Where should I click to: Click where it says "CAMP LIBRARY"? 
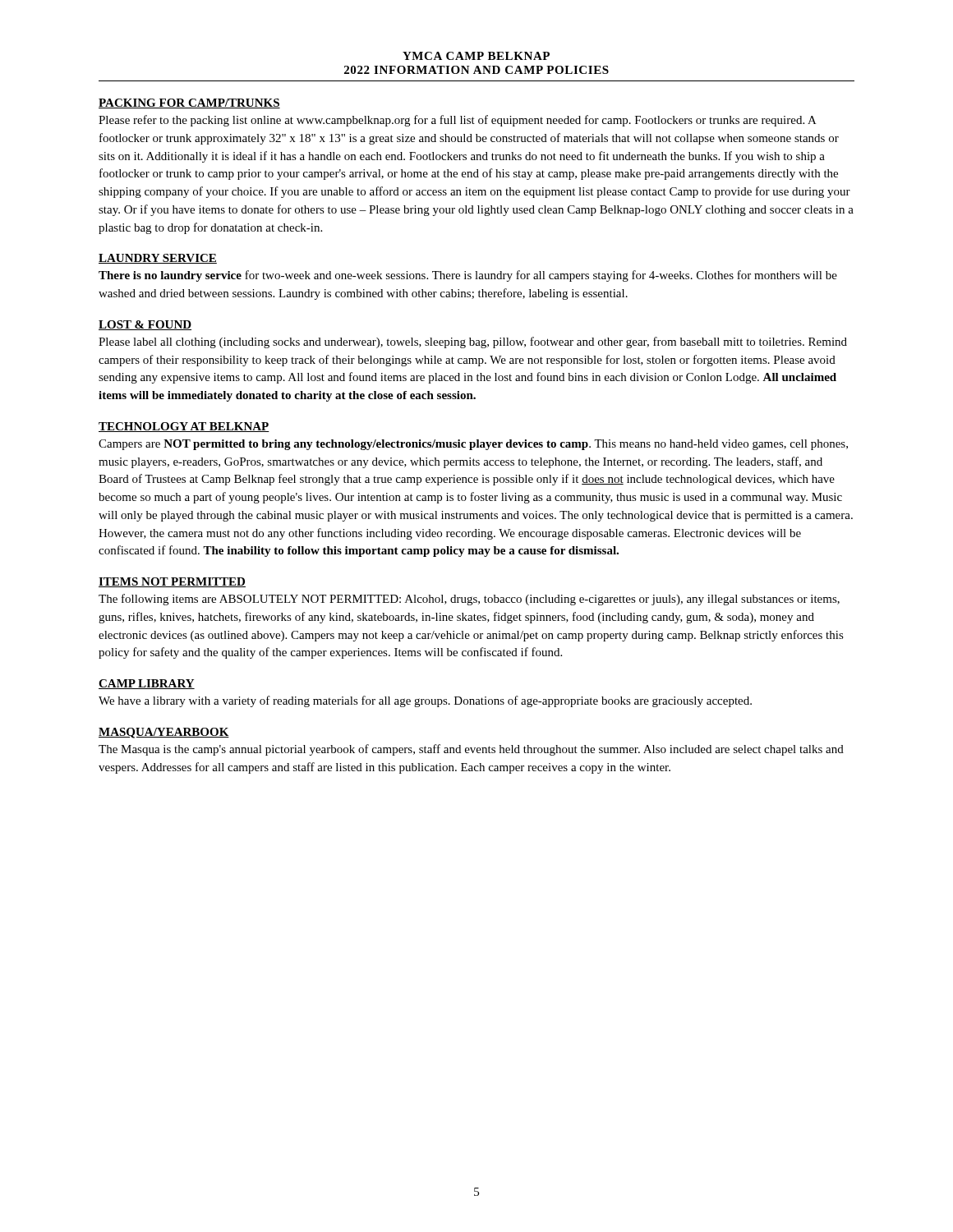click(x=146, y=683)
